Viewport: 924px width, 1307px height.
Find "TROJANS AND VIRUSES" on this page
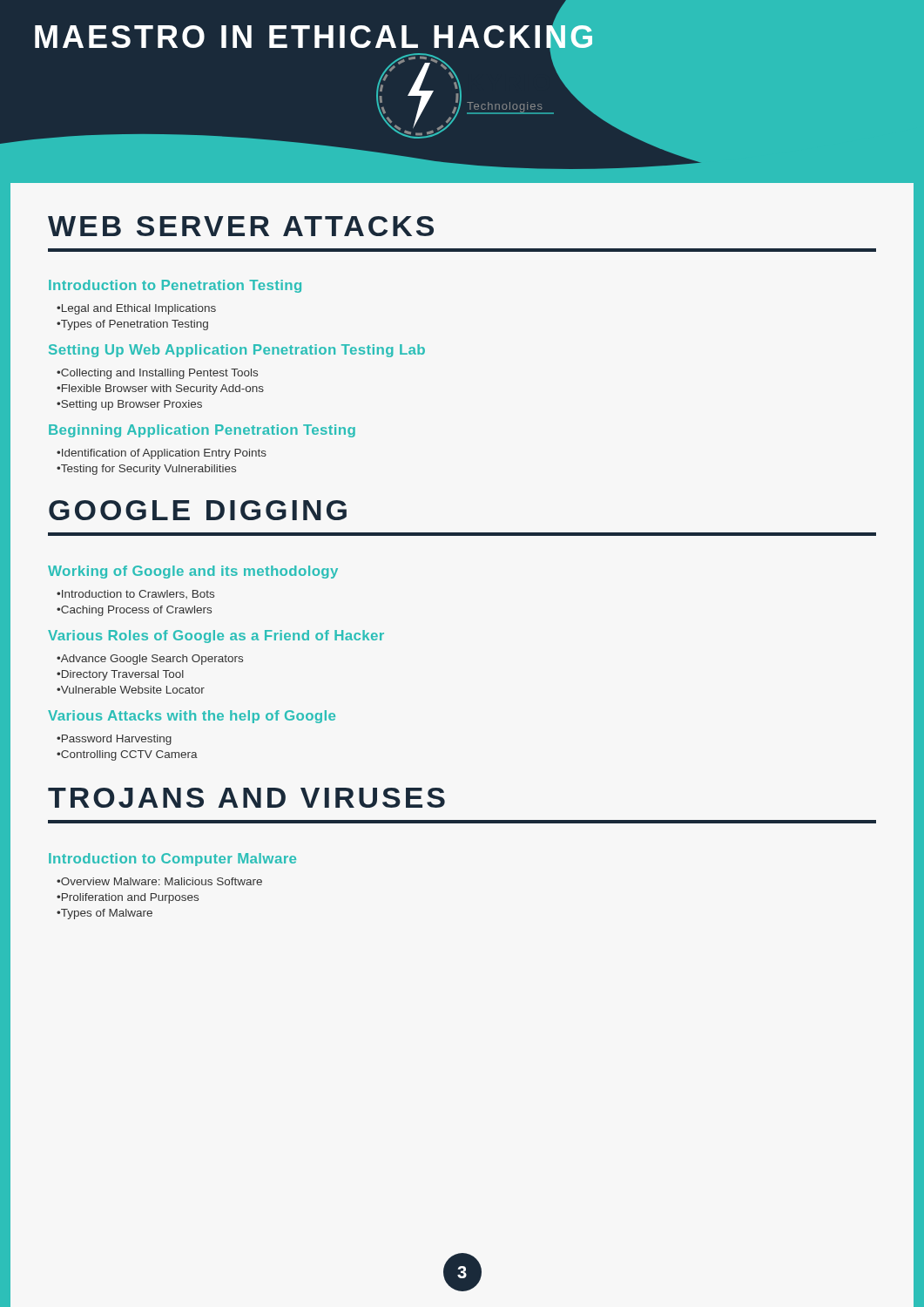(x=246, y=798)
